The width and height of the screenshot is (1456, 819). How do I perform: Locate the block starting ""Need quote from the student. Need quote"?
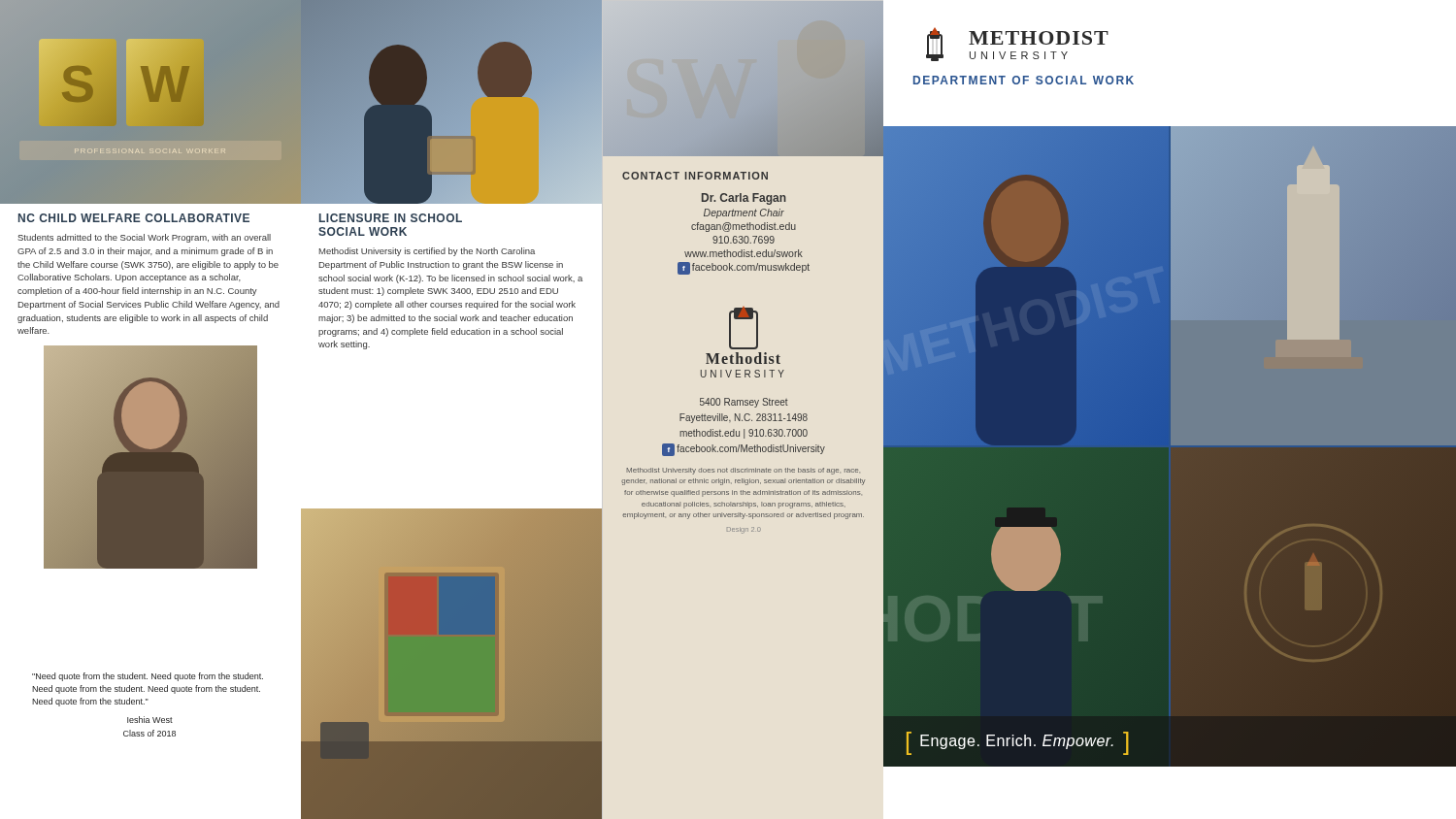(149, 705)
